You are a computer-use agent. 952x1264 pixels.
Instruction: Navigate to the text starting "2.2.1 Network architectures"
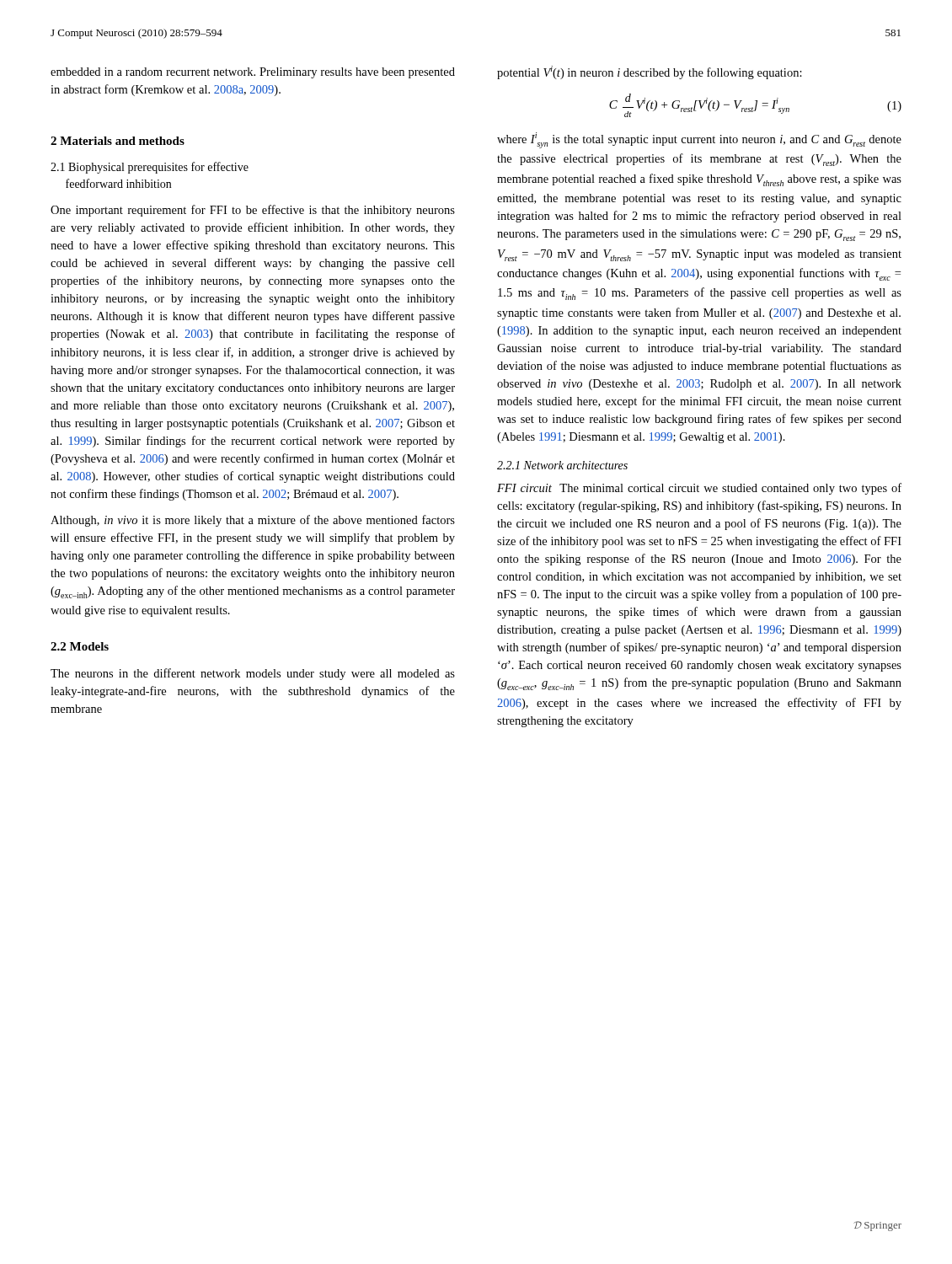pyautogui.click(x=562, y=465)
